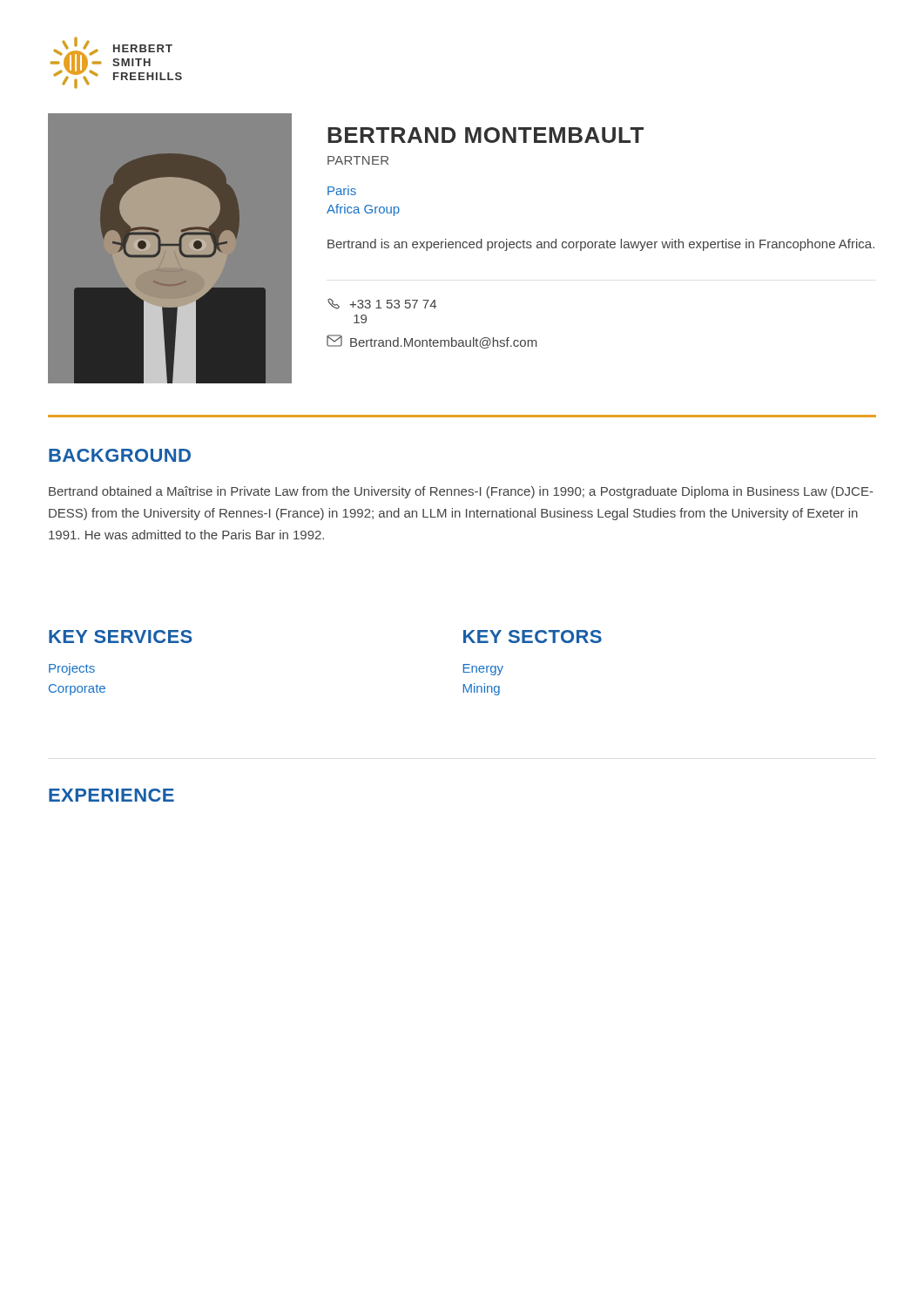Point to "BERTRAND MONTEMBAULT"
The image size is (924, 1307).
(x=485, y=135)
